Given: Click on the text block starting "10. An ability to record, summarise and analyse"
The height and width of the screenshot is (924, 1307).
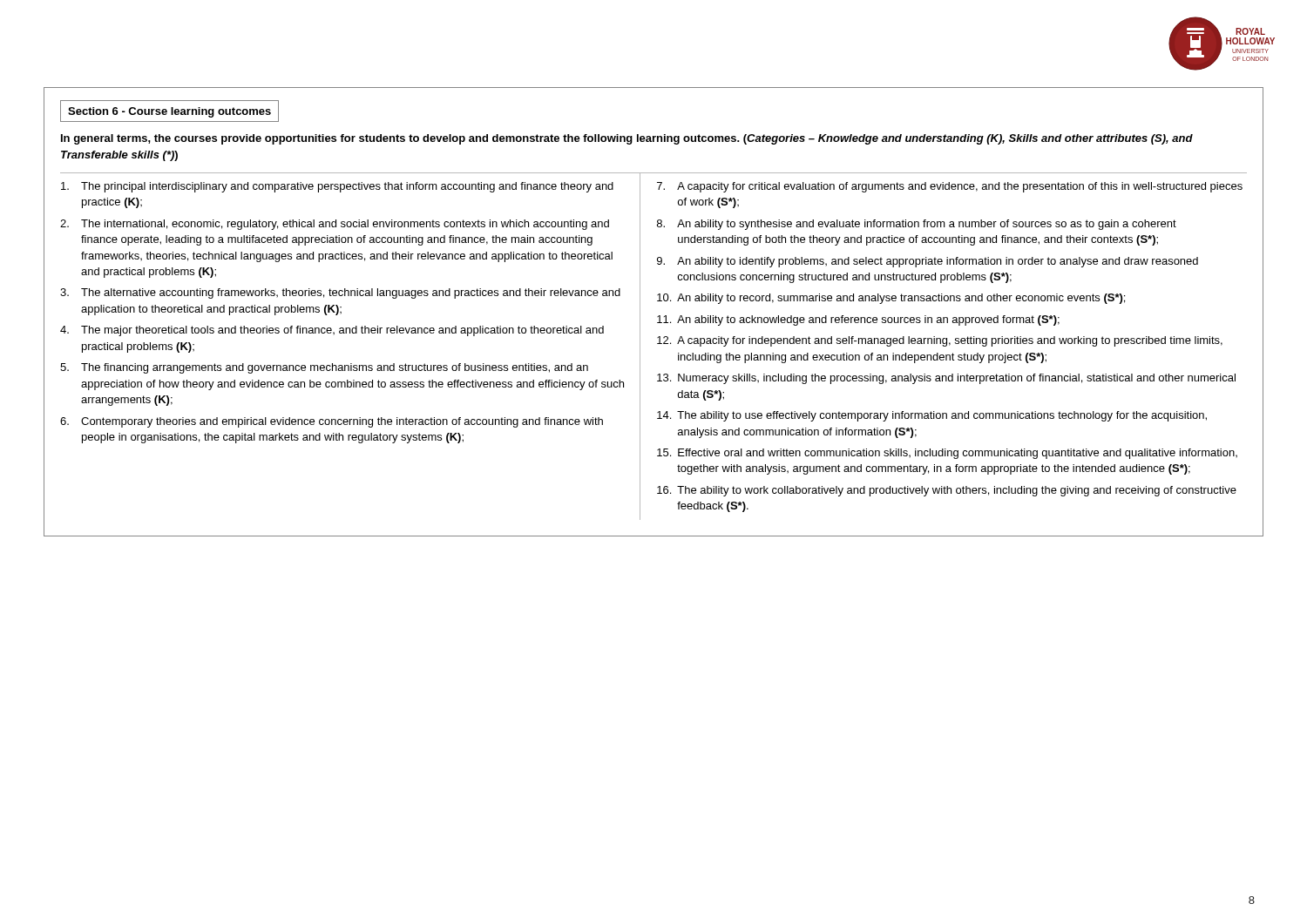Looking at the screenshot, I should tap(952, 298).
